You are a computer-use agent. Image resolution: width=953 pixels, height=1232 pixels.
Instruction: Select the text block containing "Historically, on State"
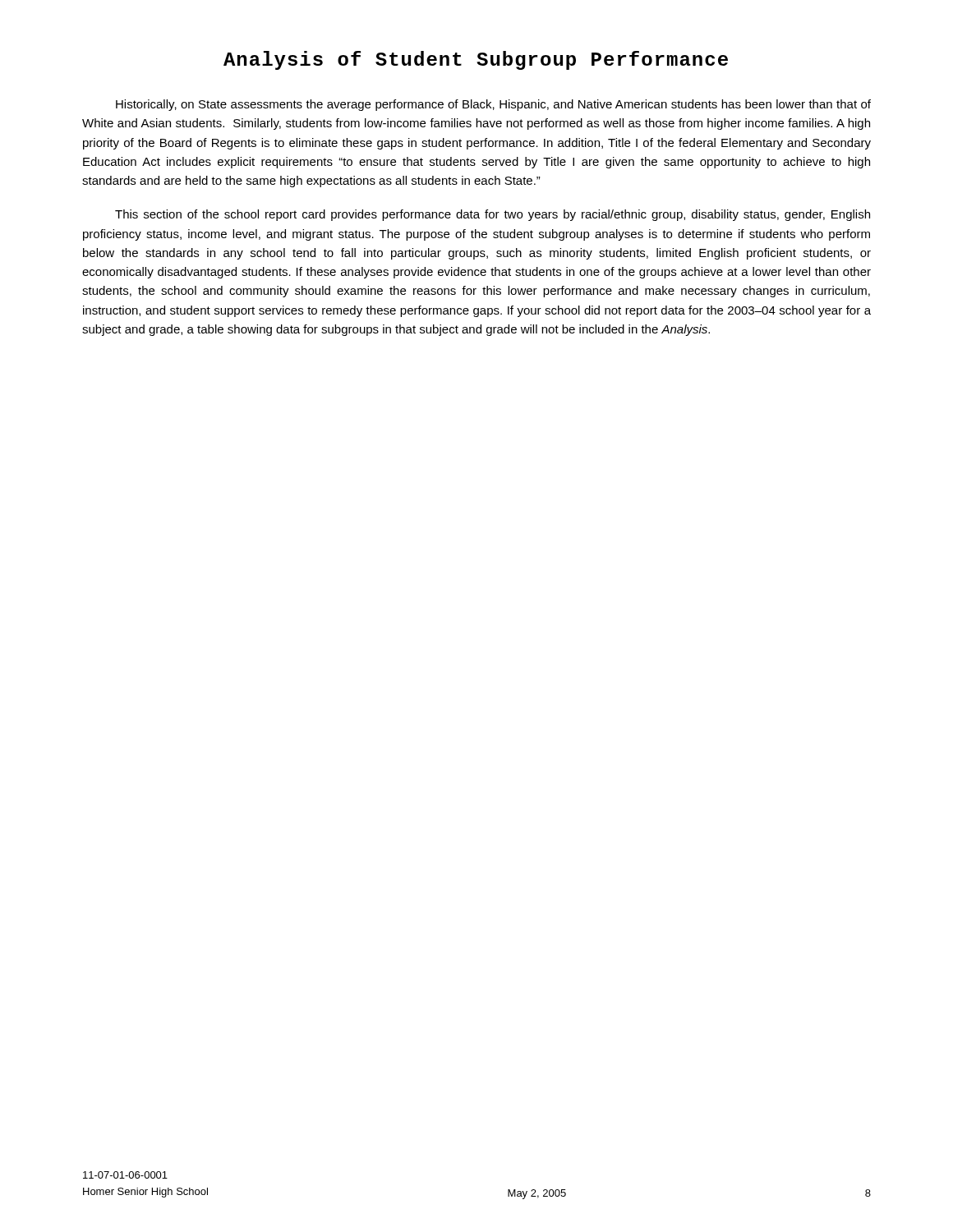[x=476, y=142]
